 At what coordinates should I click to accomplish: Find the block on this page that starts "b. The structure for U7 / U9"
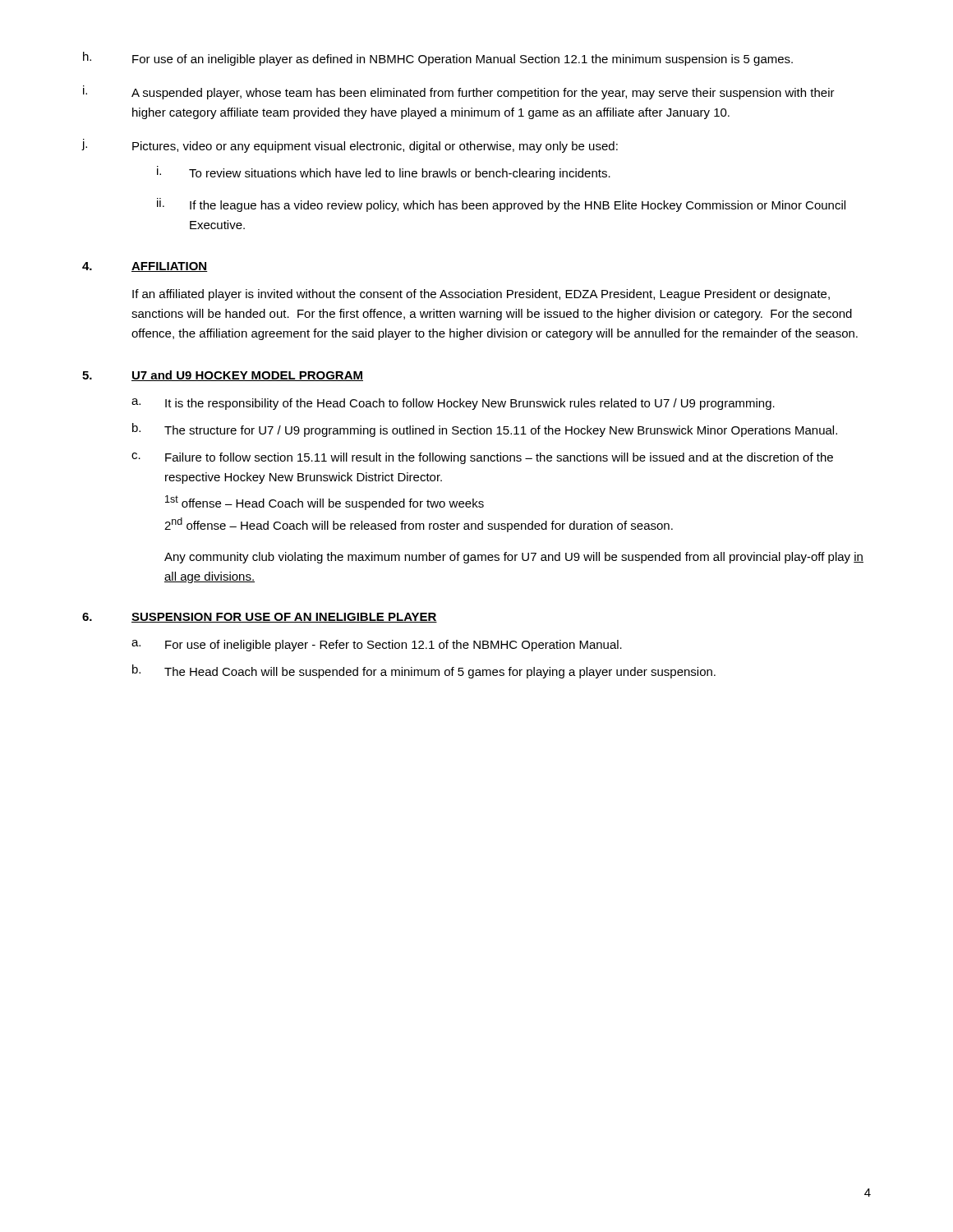(501, 430)
